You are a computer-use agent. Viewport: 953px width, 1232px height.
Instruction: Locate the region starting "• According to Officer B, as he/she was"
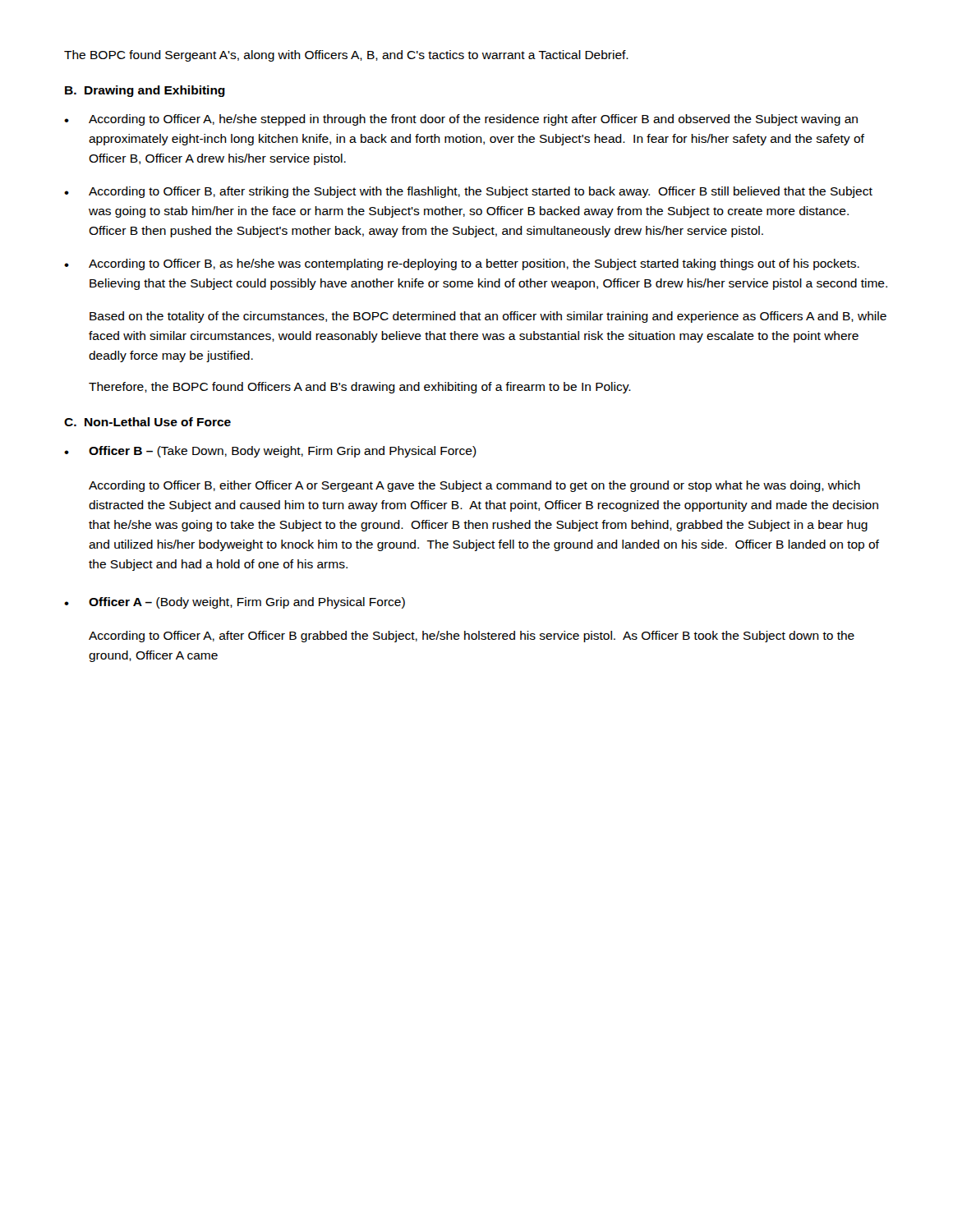(476, 274)
